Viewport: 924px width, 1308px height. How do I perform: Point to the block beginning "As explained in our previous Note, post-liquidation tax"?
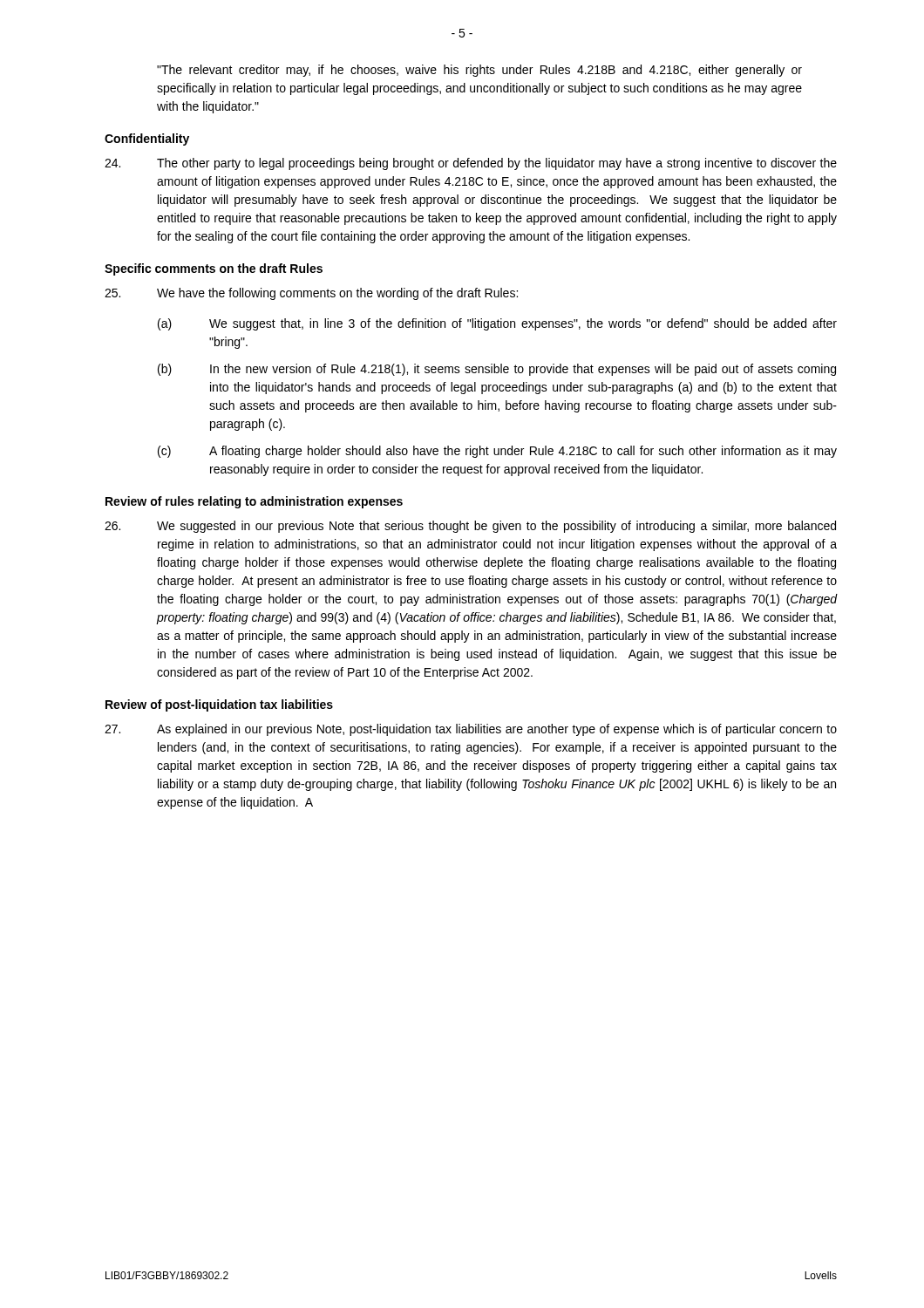(471, 766)
